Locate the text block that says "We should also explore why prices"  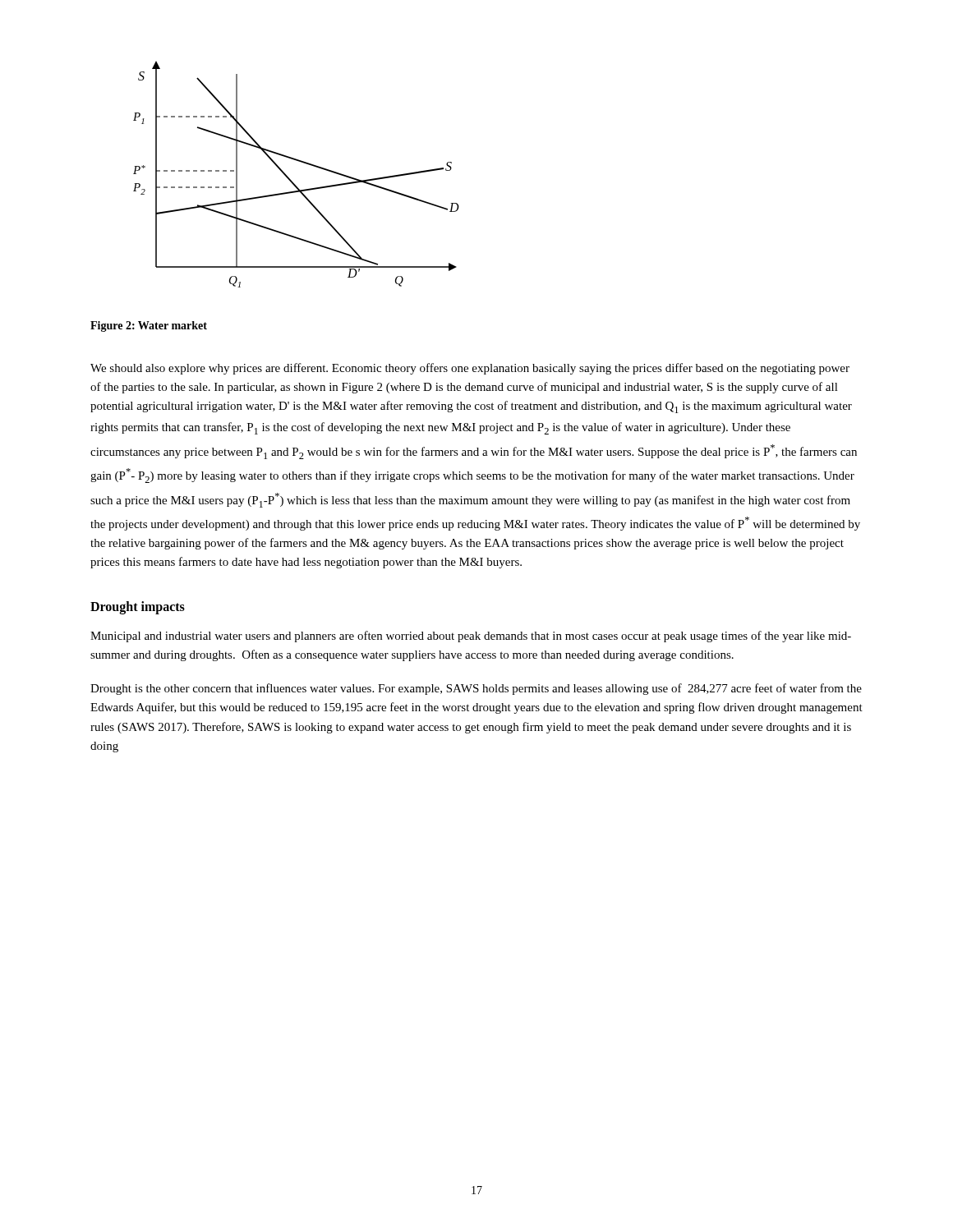(475, 465)
